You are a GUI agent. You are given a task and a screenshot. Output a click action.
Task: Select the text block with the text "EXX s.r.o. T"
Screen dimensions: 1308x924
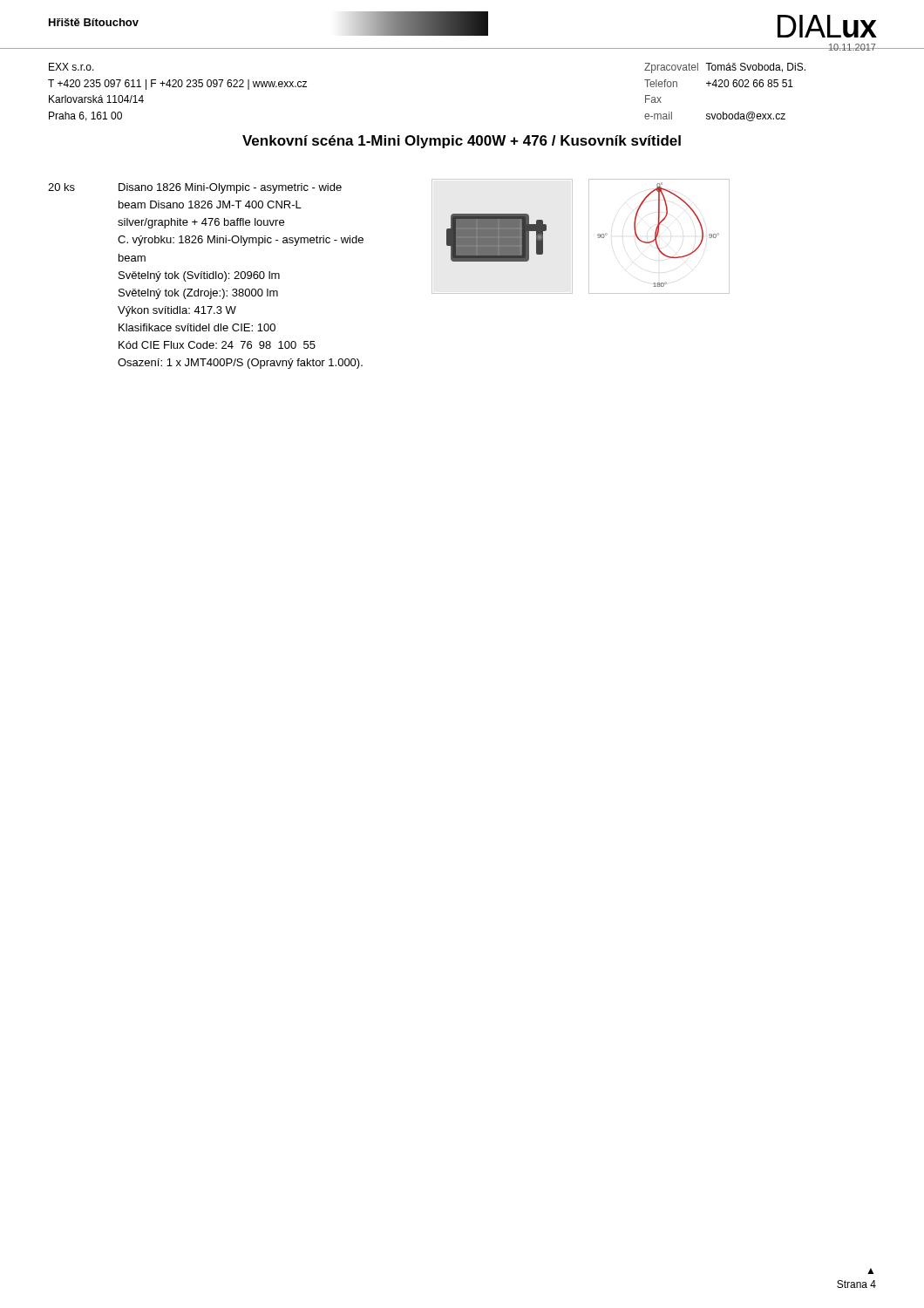tap(178, 91)
